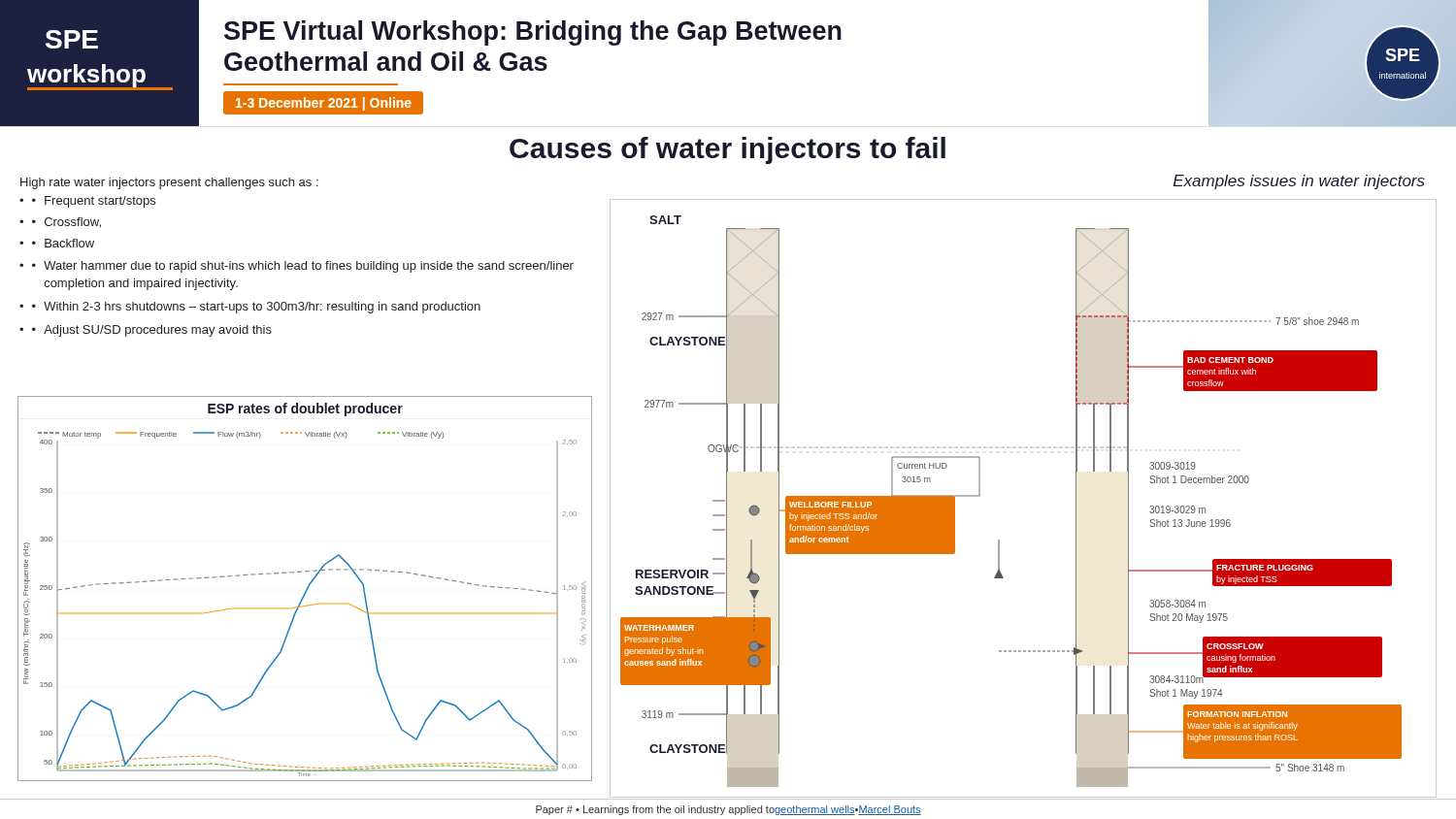Find the engineering diagram
The width and height of the screenshot is (1456, 819).
[1023, 498]
